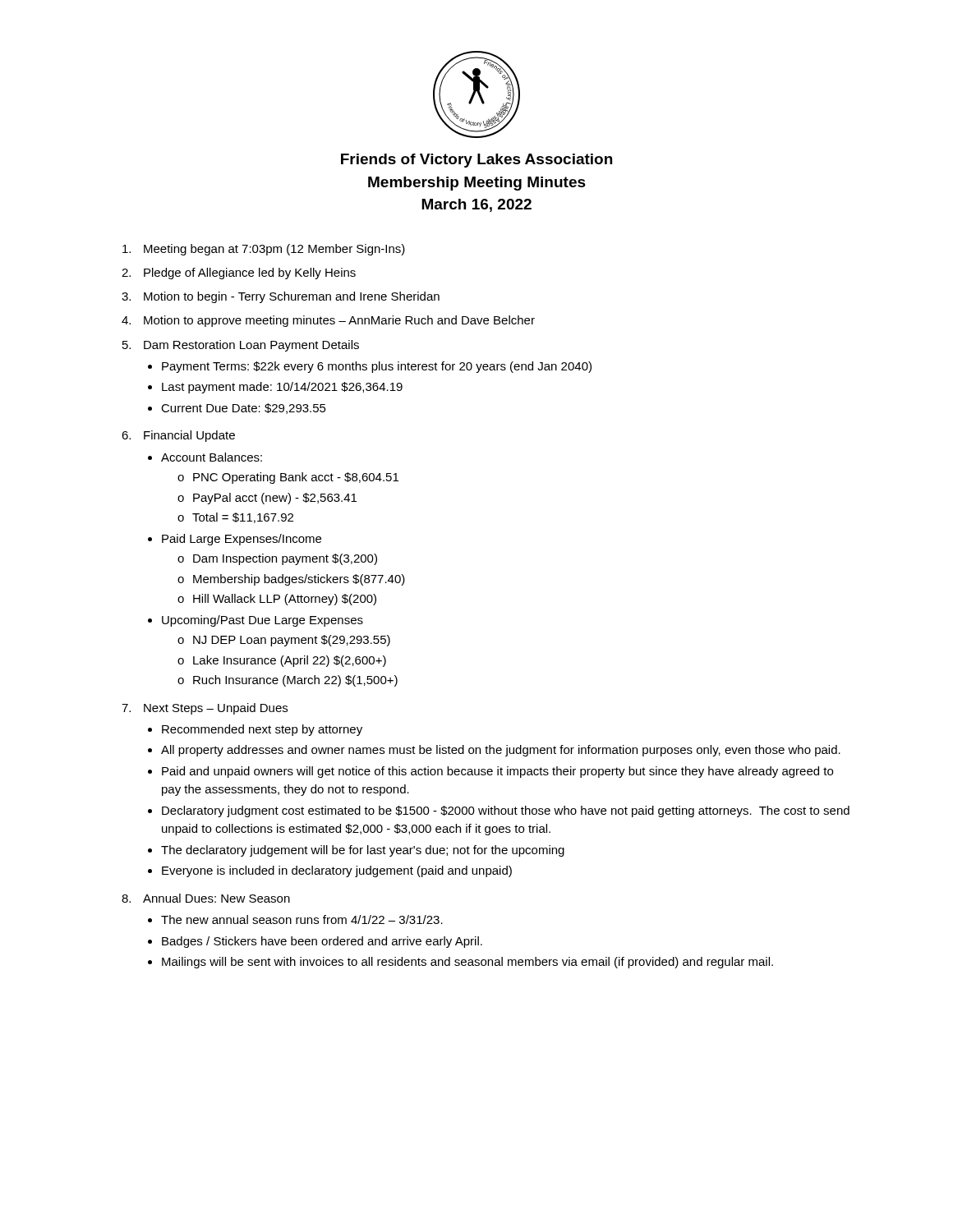Select the list item containing "Motion to begin"
Viewport: 953px width, 1232px height.
(x=292, y=297)
